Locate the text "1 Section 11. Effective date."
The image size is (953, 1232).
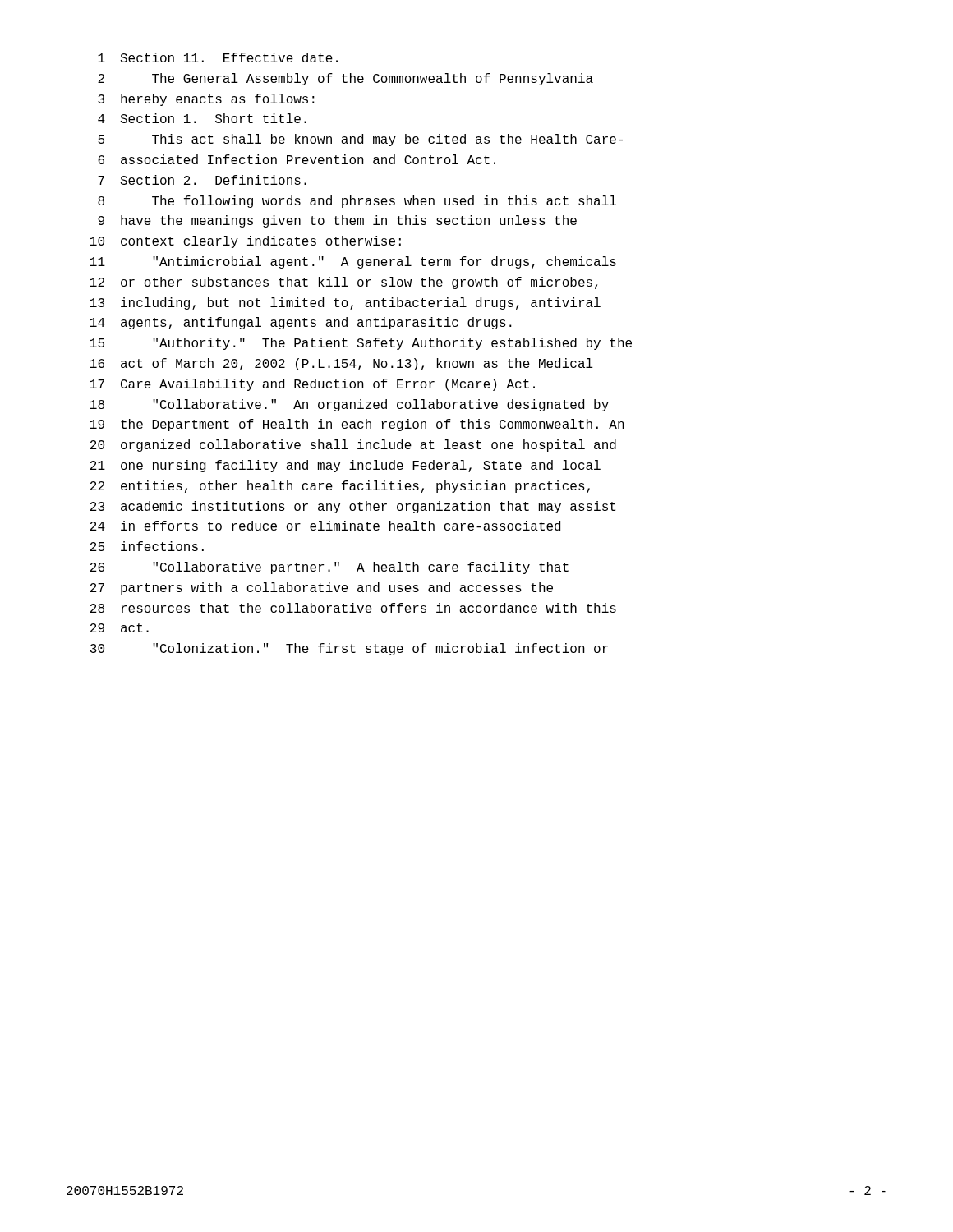(164, 56)
